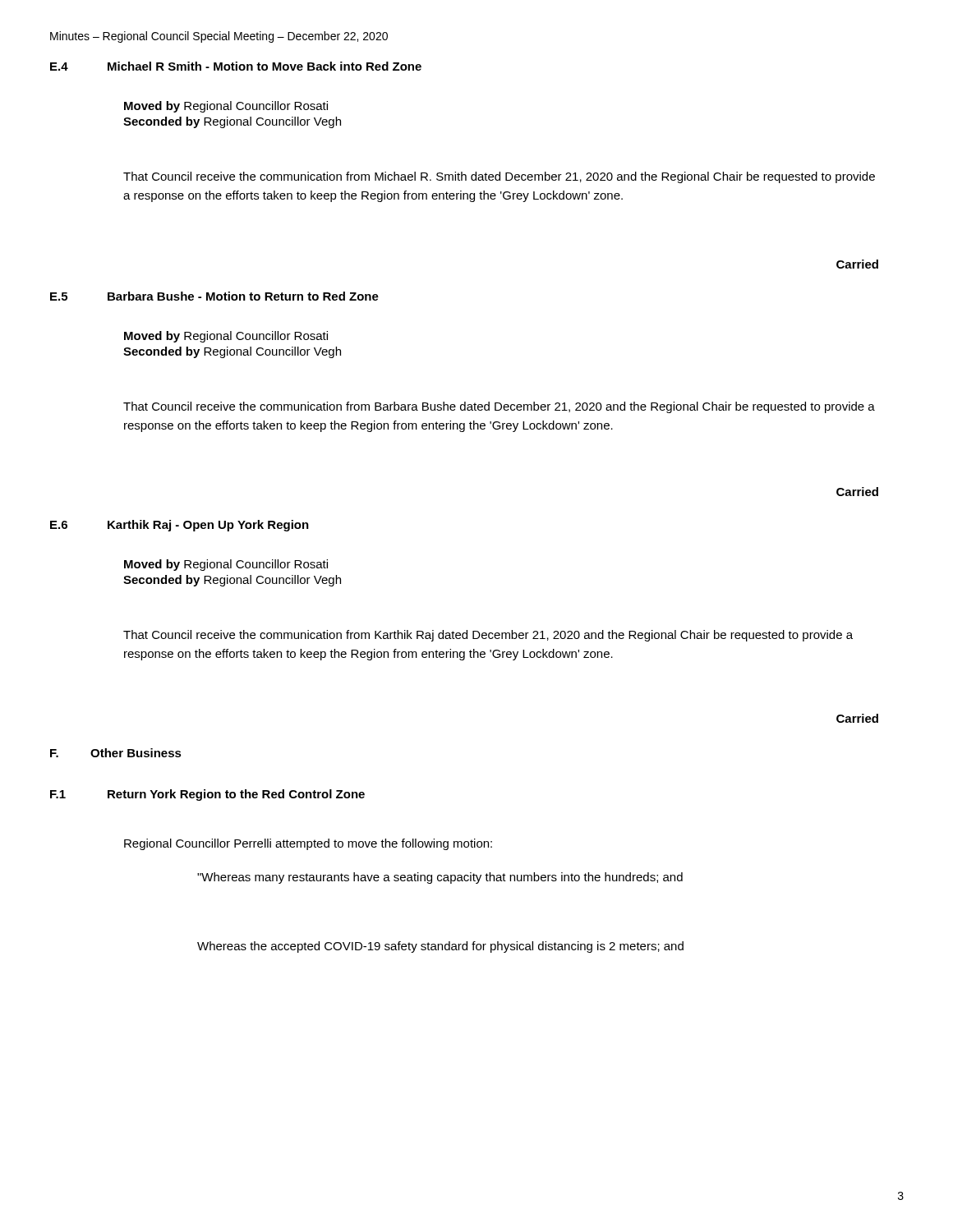Screen dimensions: 1232x953
Task: Find the section header on this page that starts "E.6 Karthik Raj - Open Up"
Action: tap(180, 526)
